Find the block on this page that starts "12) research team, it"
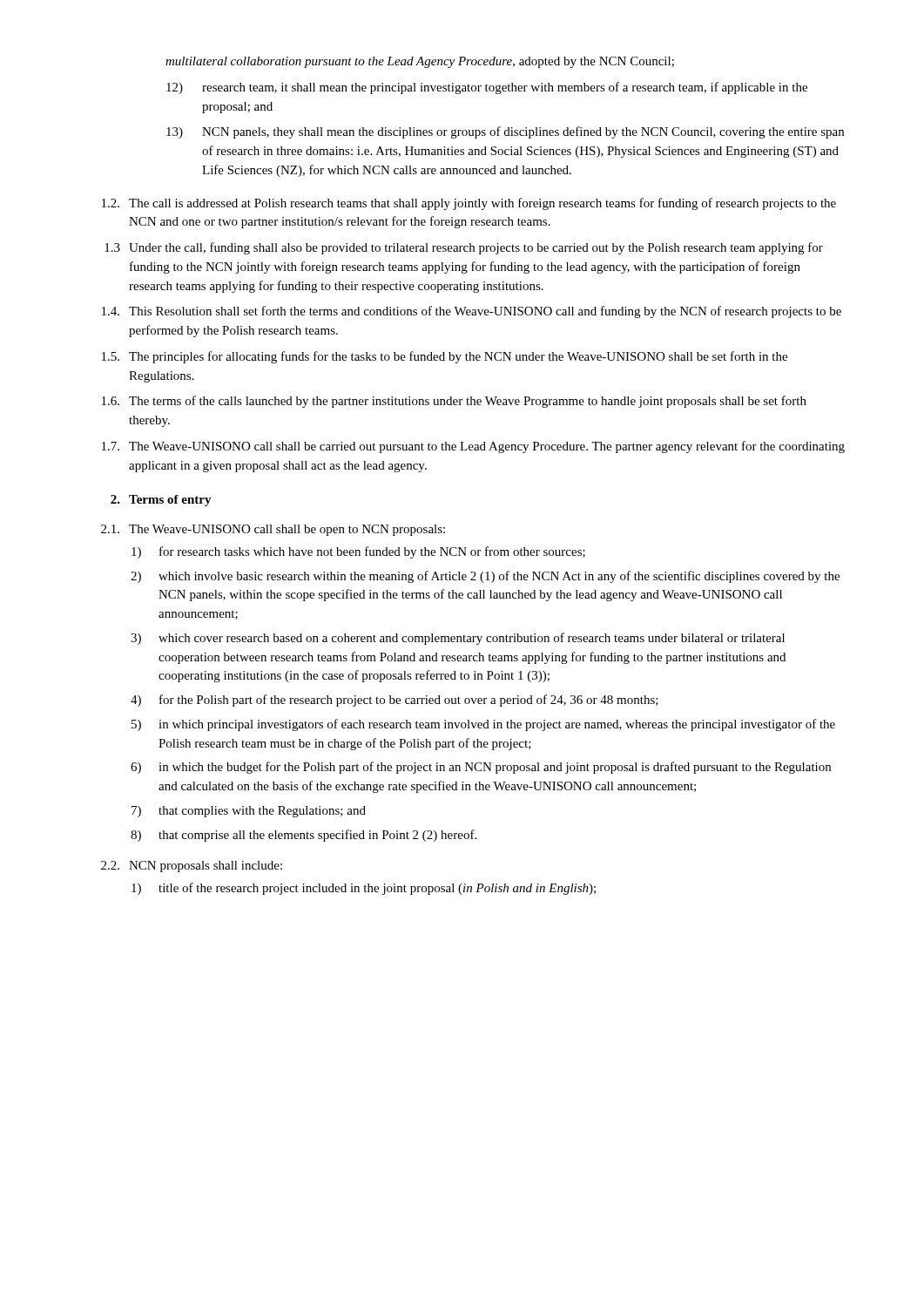924x1307 pixels. click(506, 97)
